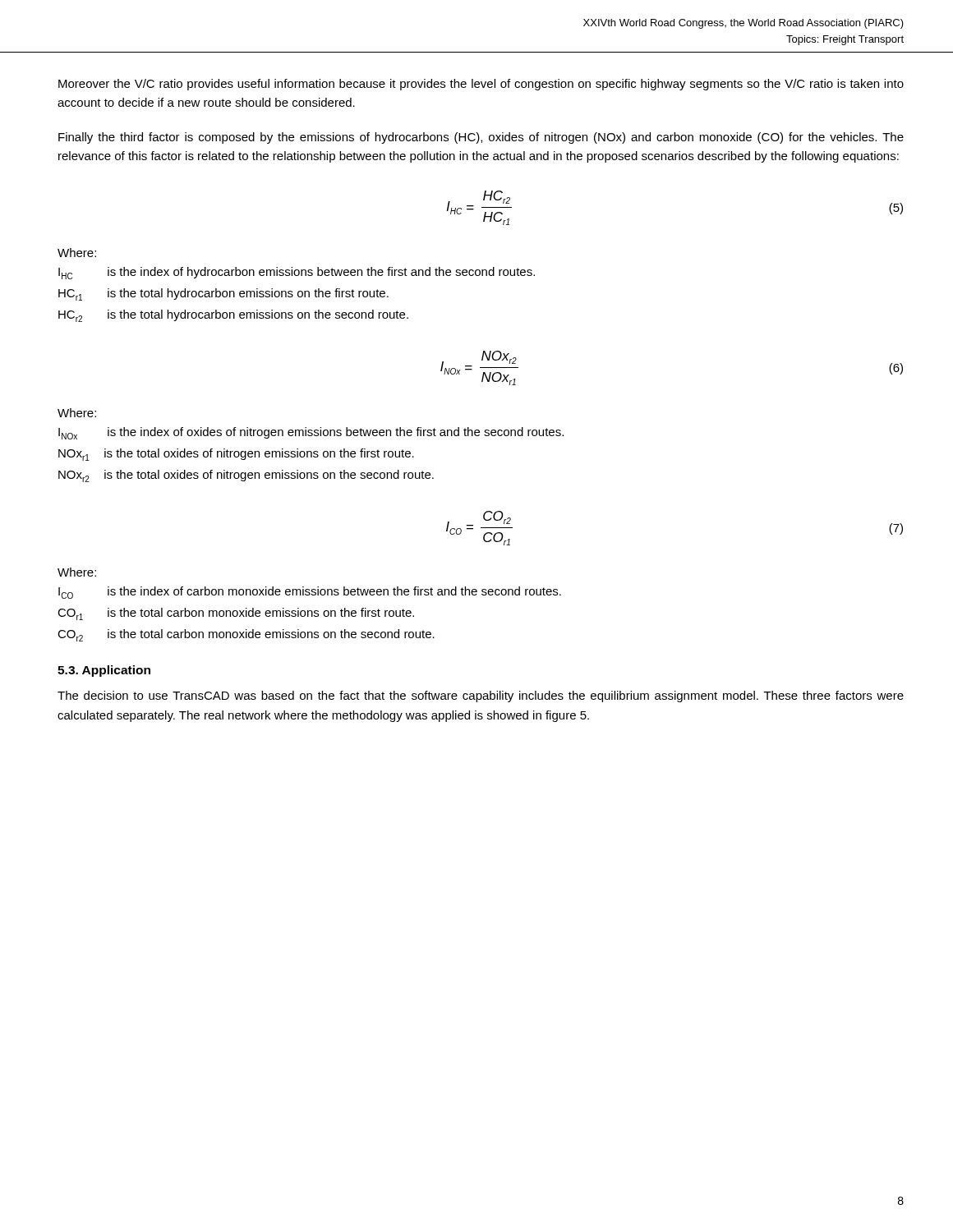953x1232 pixels.
Task: Locate the block of text that opens with "Moreover the V/C ratio provides useful"
Action: 481,93
